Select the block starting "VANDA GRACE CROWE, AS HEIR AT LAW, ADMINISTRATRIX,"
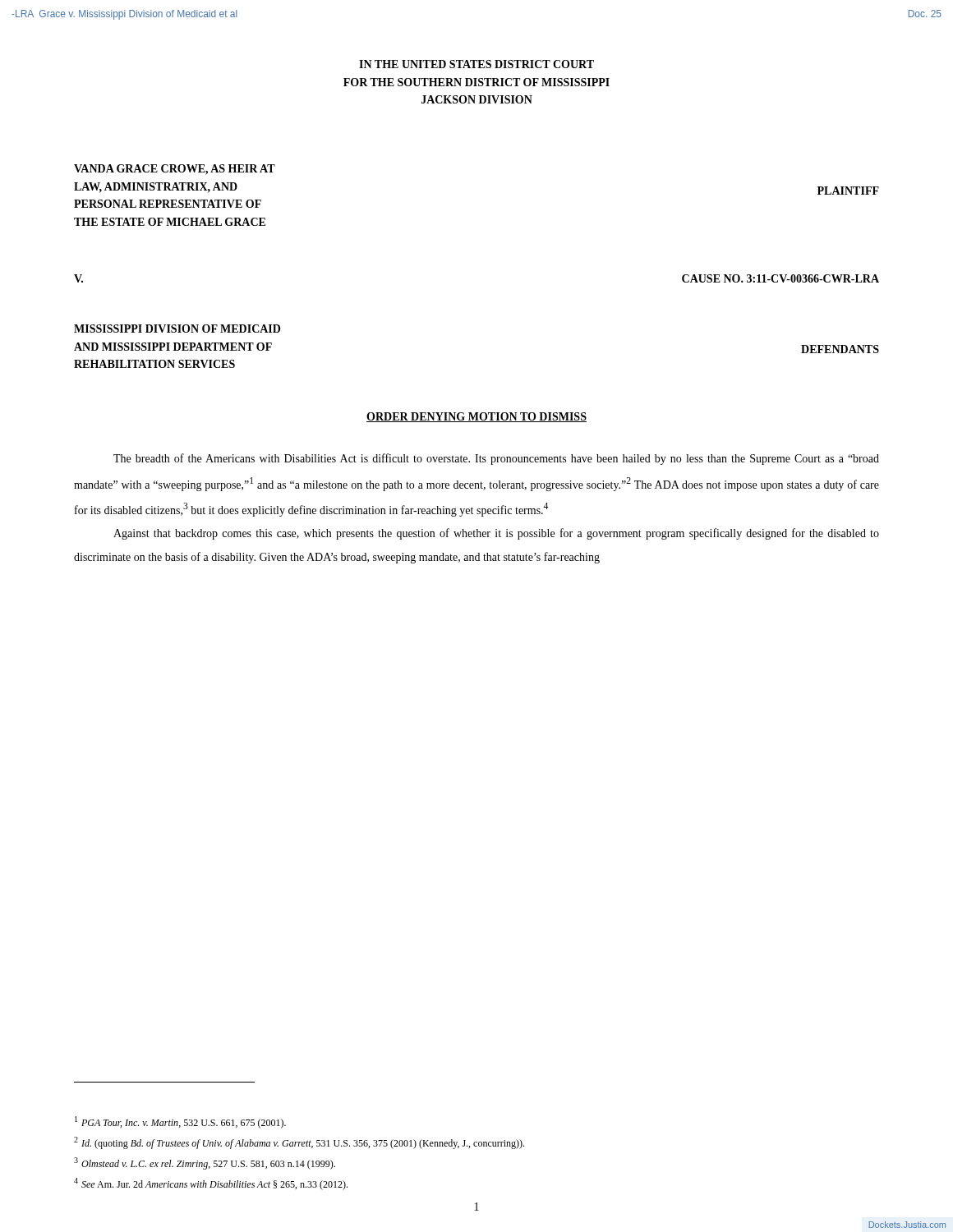Image resolution: width=953 pixels, height=1232 pixels. (x=174, y=196)
